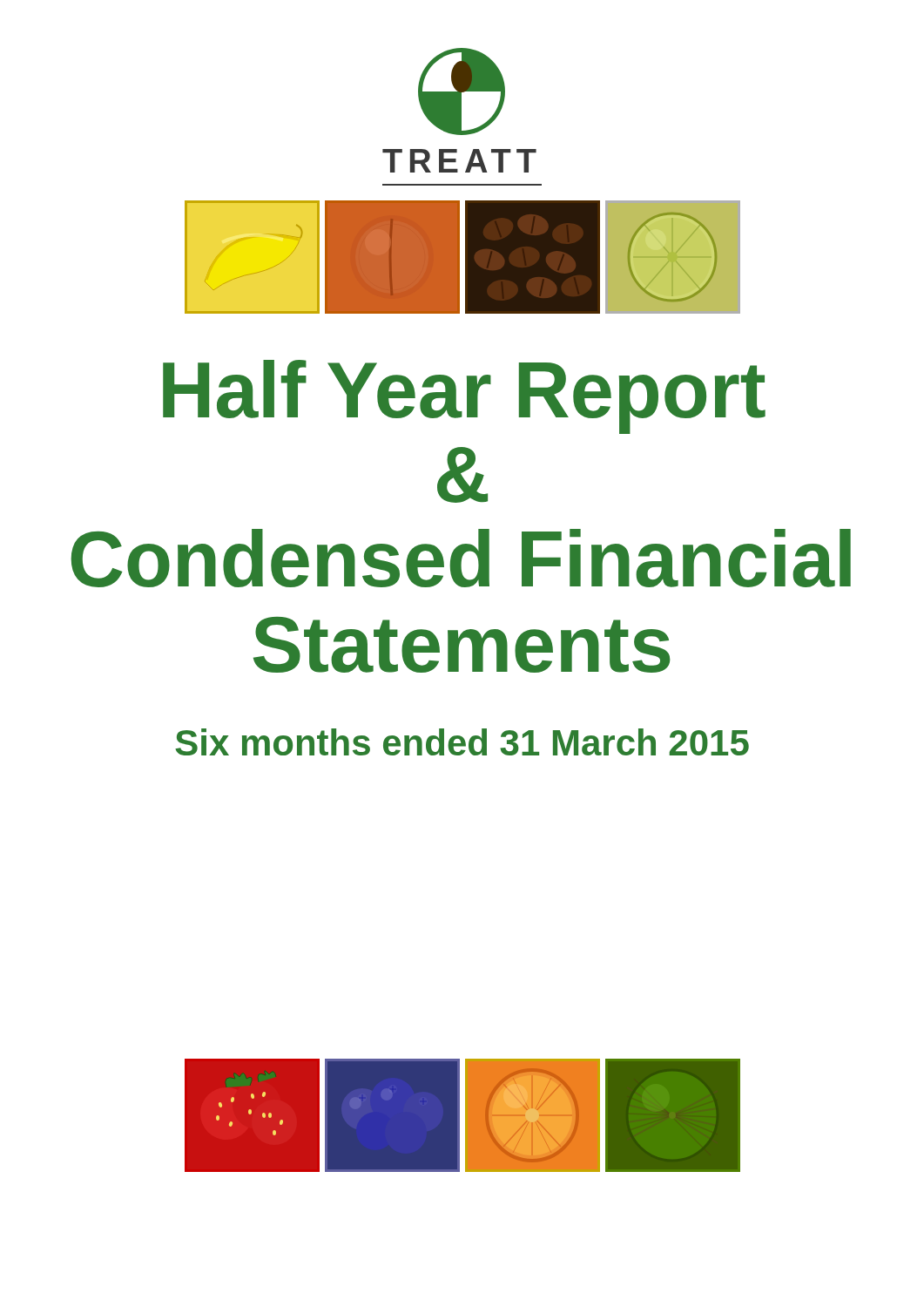
Task: Locate the logo
Action: pos(462,115)
